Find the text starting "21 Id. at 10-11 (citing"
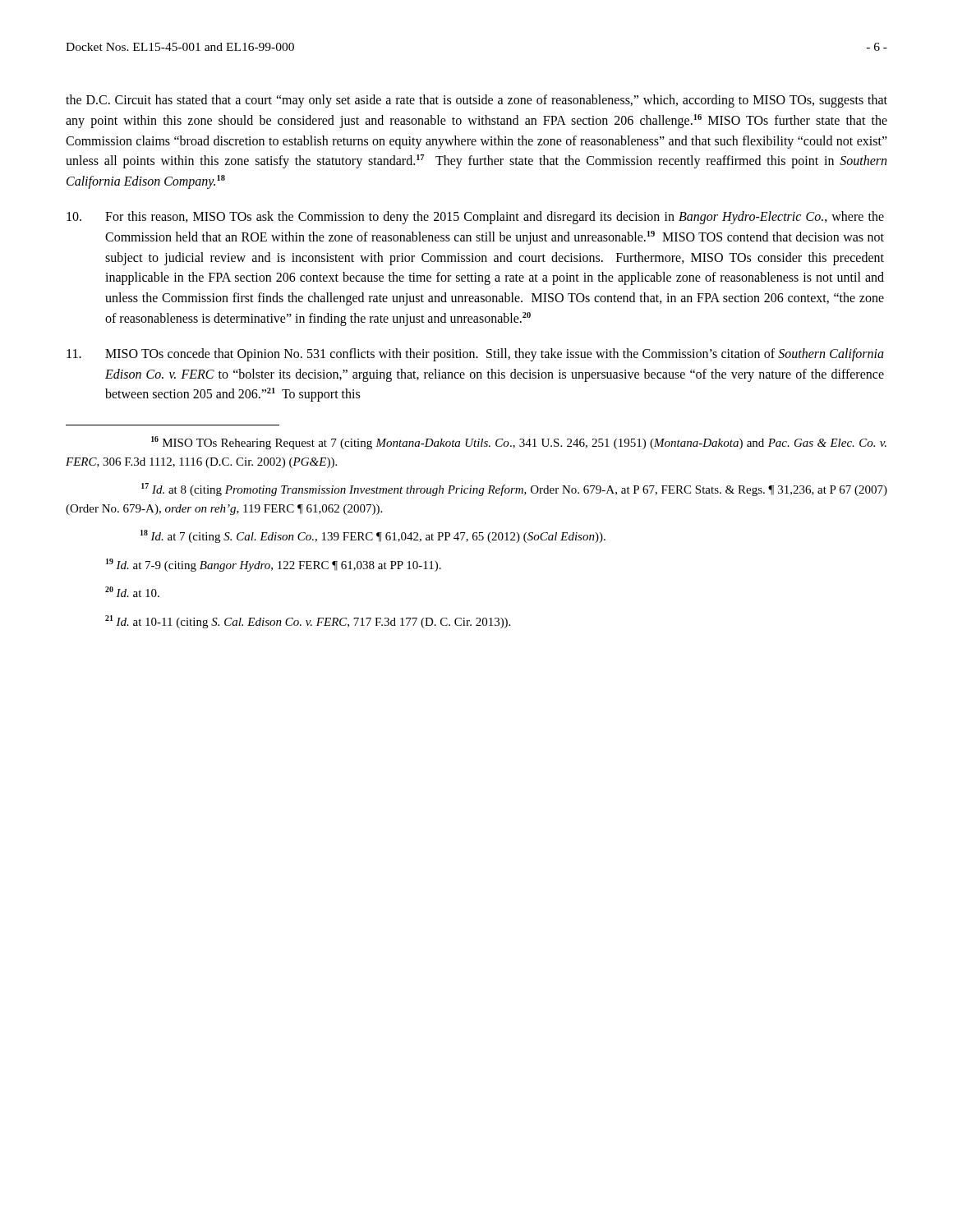The image size is (953, 1232). pyautogui.click(x=496, y=622)
